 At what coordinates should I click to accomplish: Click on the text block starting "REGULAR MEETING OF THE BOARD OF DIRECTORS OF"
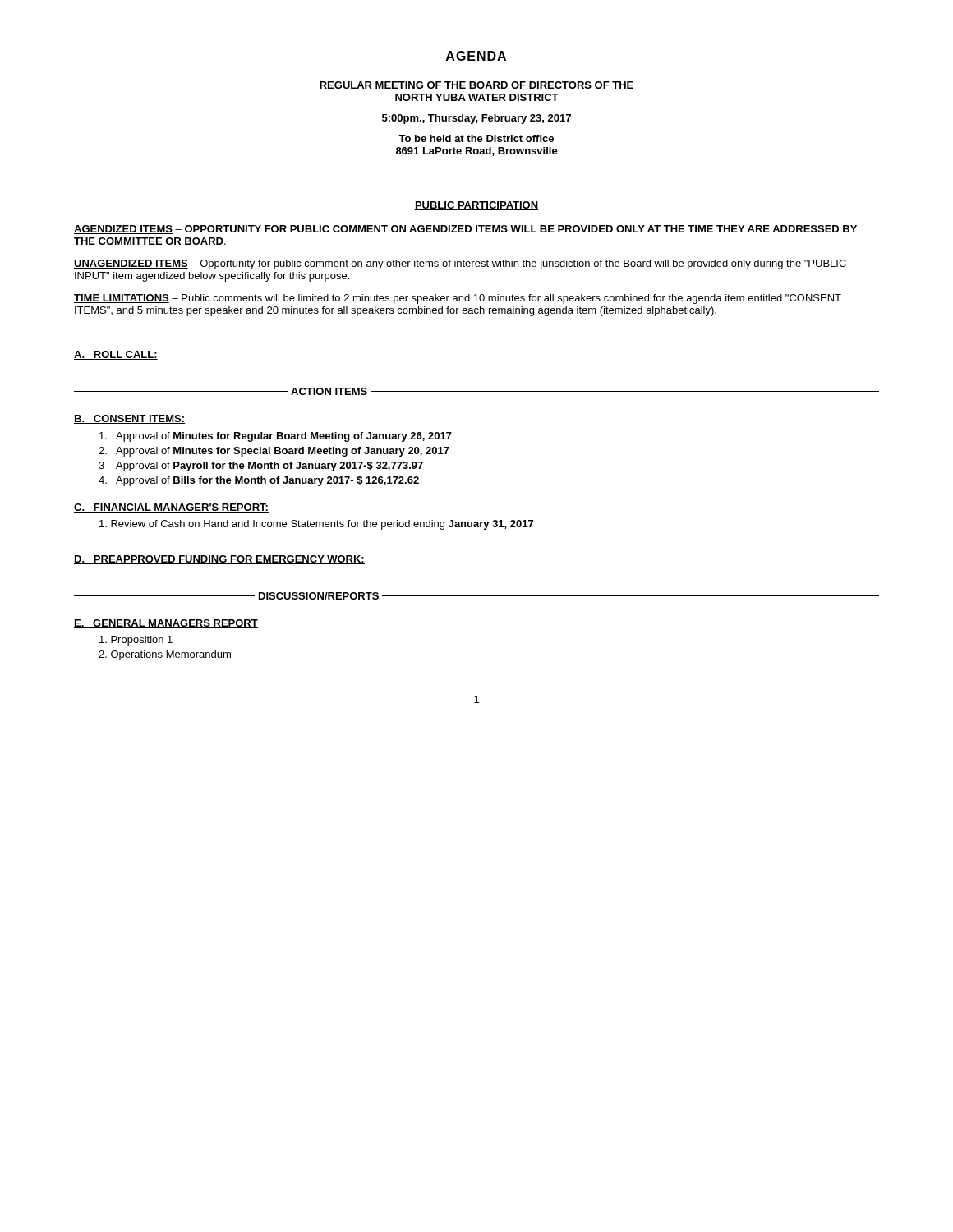(x=476, y=91)
